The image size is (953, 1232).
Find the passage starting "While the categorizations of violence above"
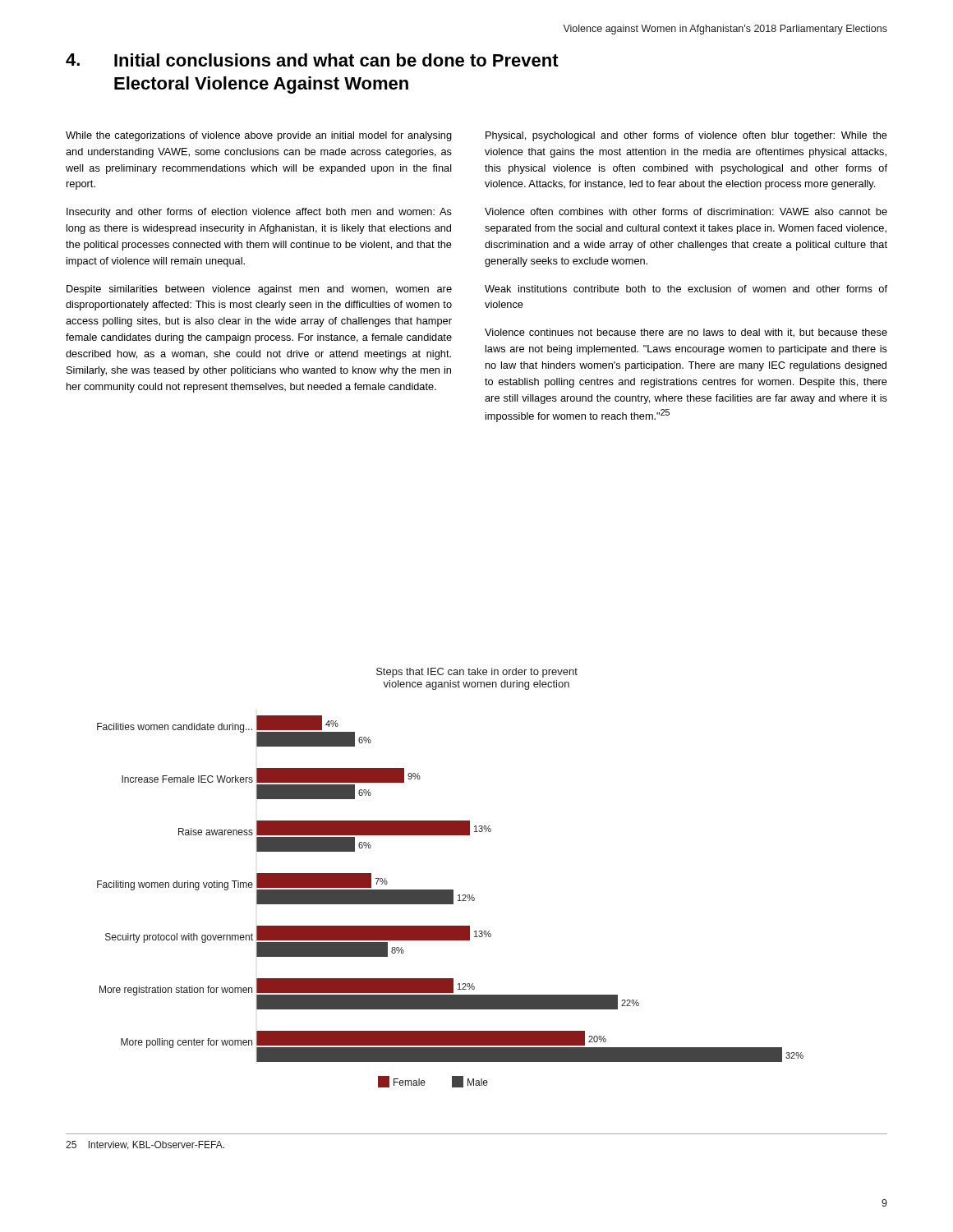(259, 160)
